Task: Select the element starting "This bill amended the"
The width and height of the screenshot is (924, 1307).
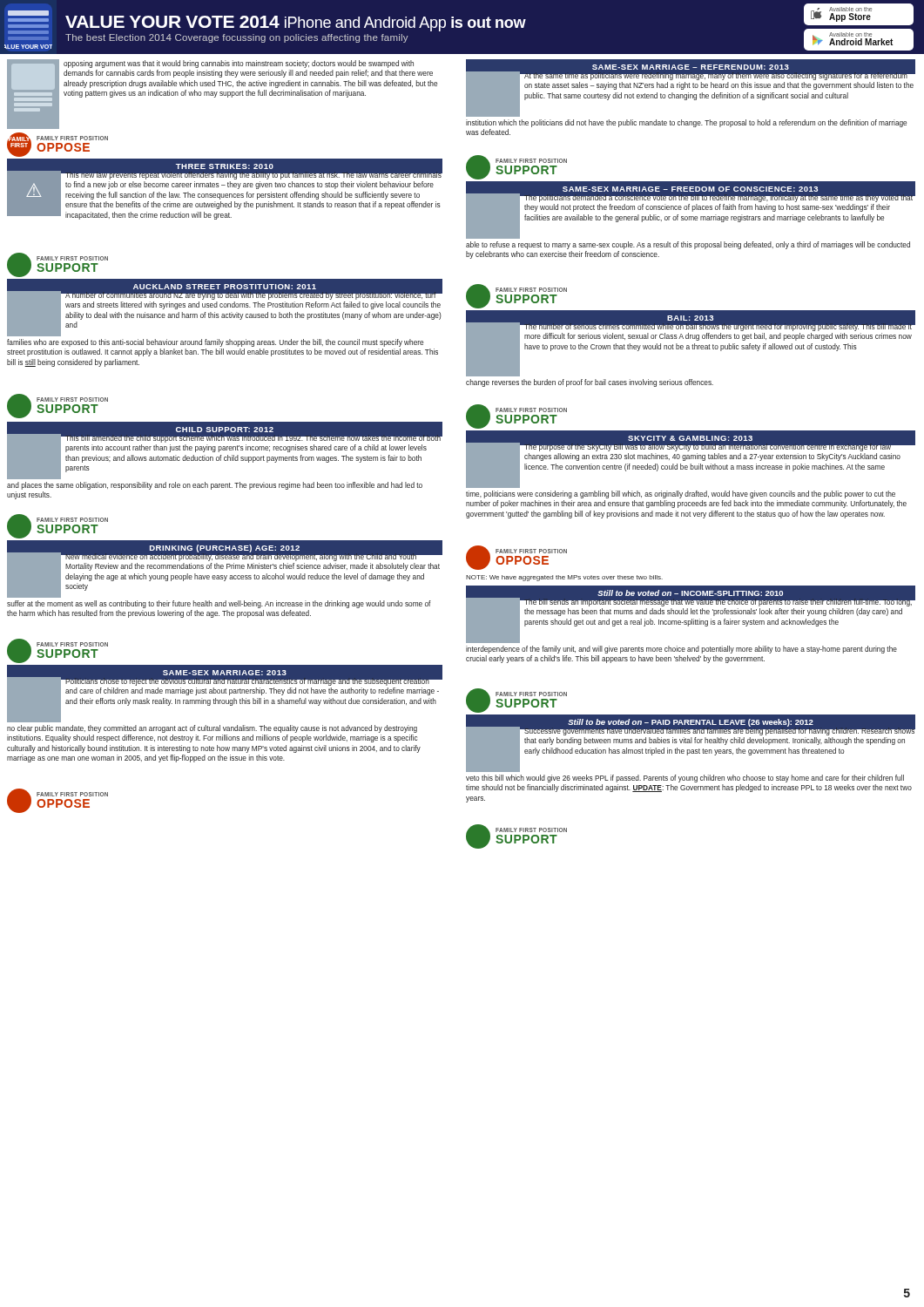Action: coord(225,467)
